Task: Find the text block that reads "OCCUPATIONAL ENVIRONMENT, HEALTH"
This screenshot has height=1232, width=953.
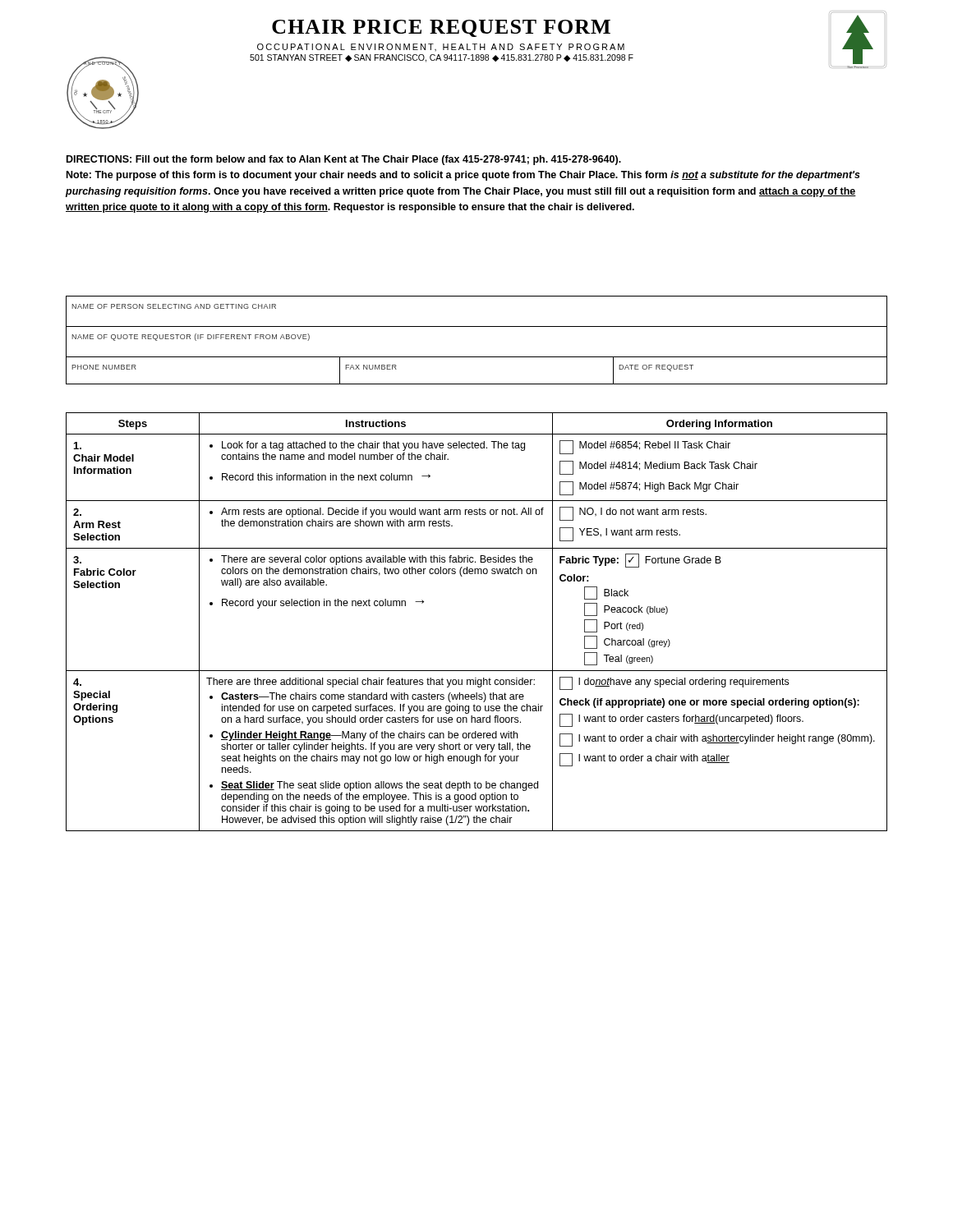Action: pos(442,47)
